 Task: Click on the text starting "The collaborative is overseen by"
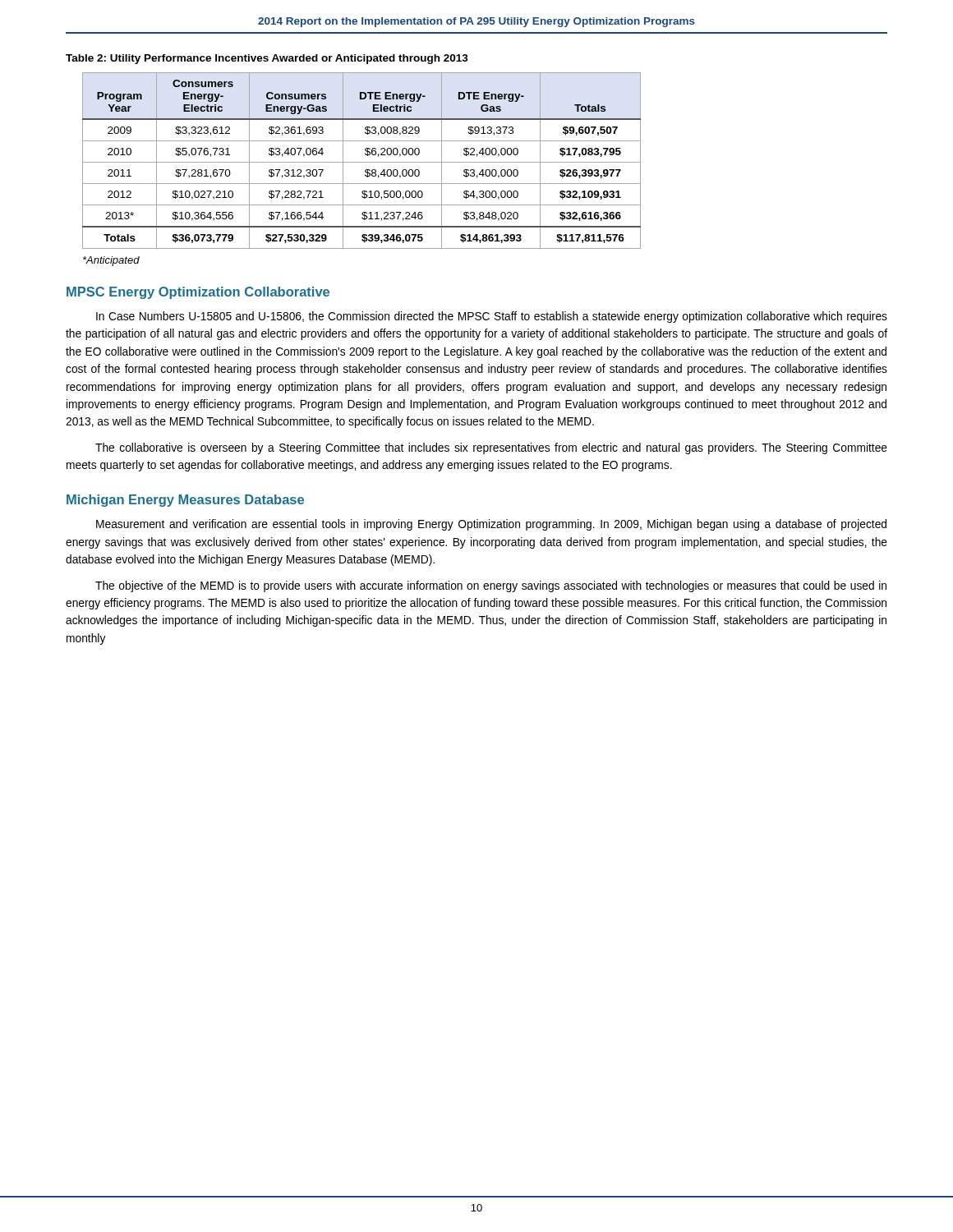476,457
